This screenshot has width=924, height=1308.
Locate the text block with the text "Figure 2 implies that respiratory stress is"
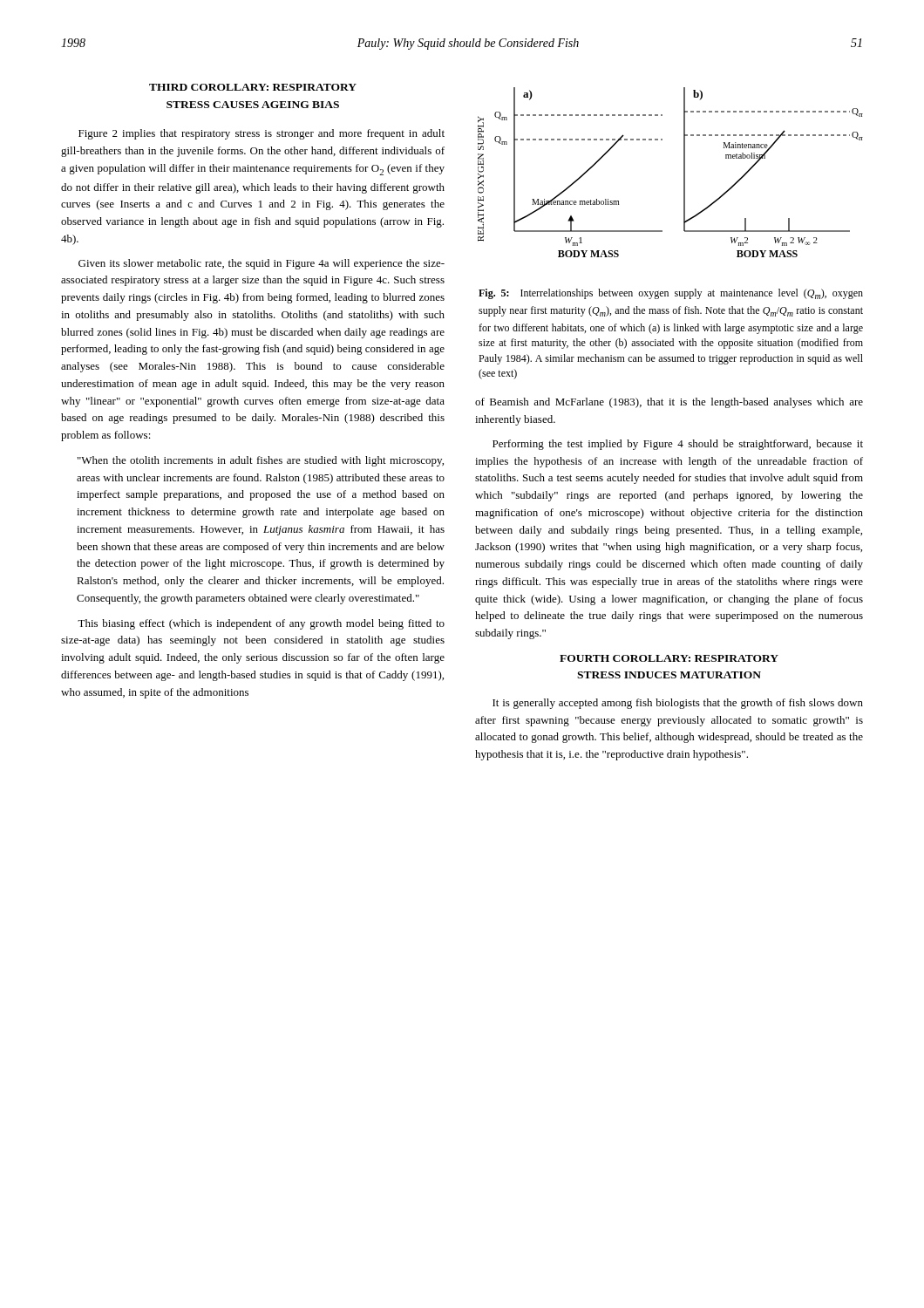pyautogui.click(x=253, y=284)
